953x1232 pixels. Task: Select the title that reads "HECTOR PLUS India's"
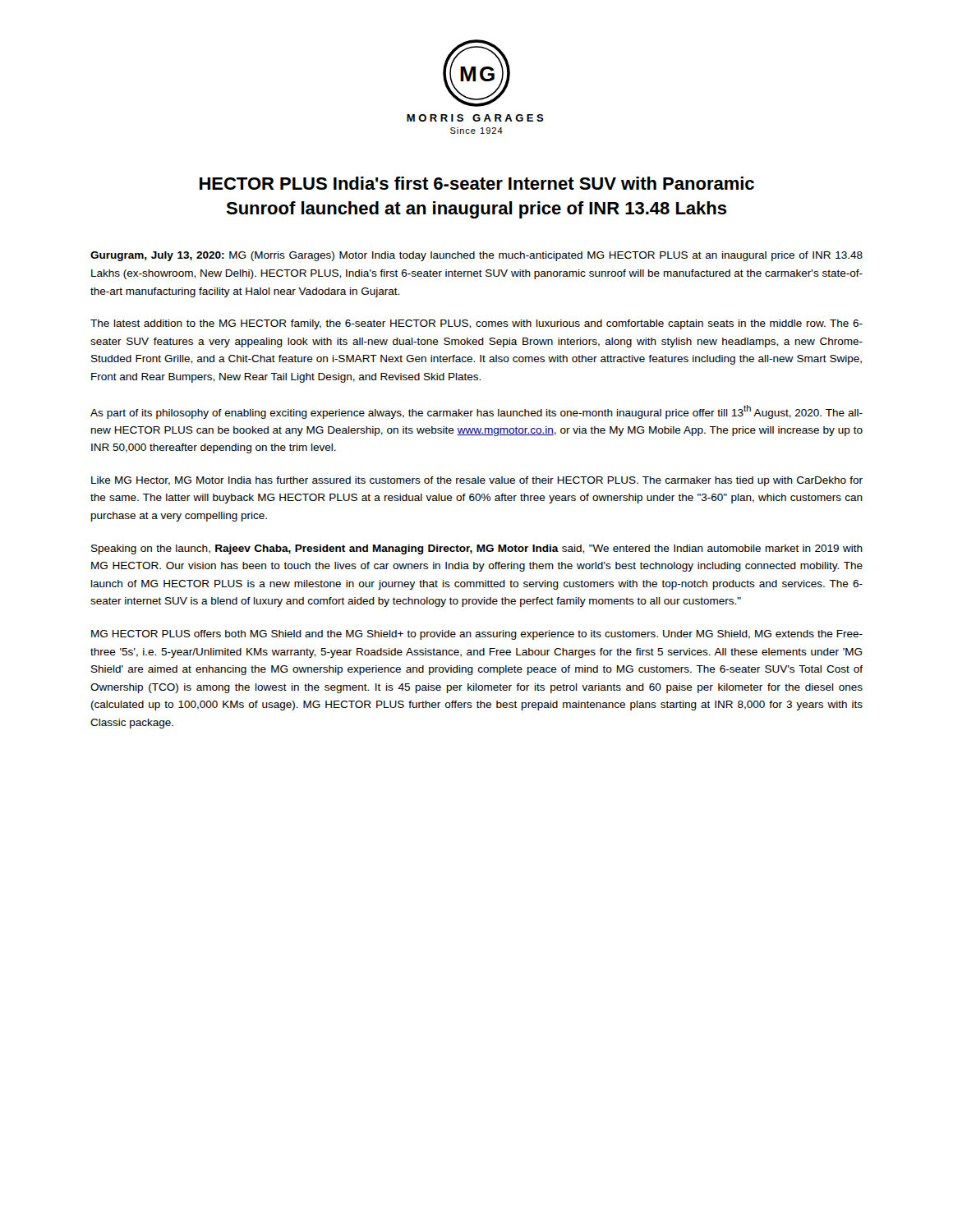(476, 196)
